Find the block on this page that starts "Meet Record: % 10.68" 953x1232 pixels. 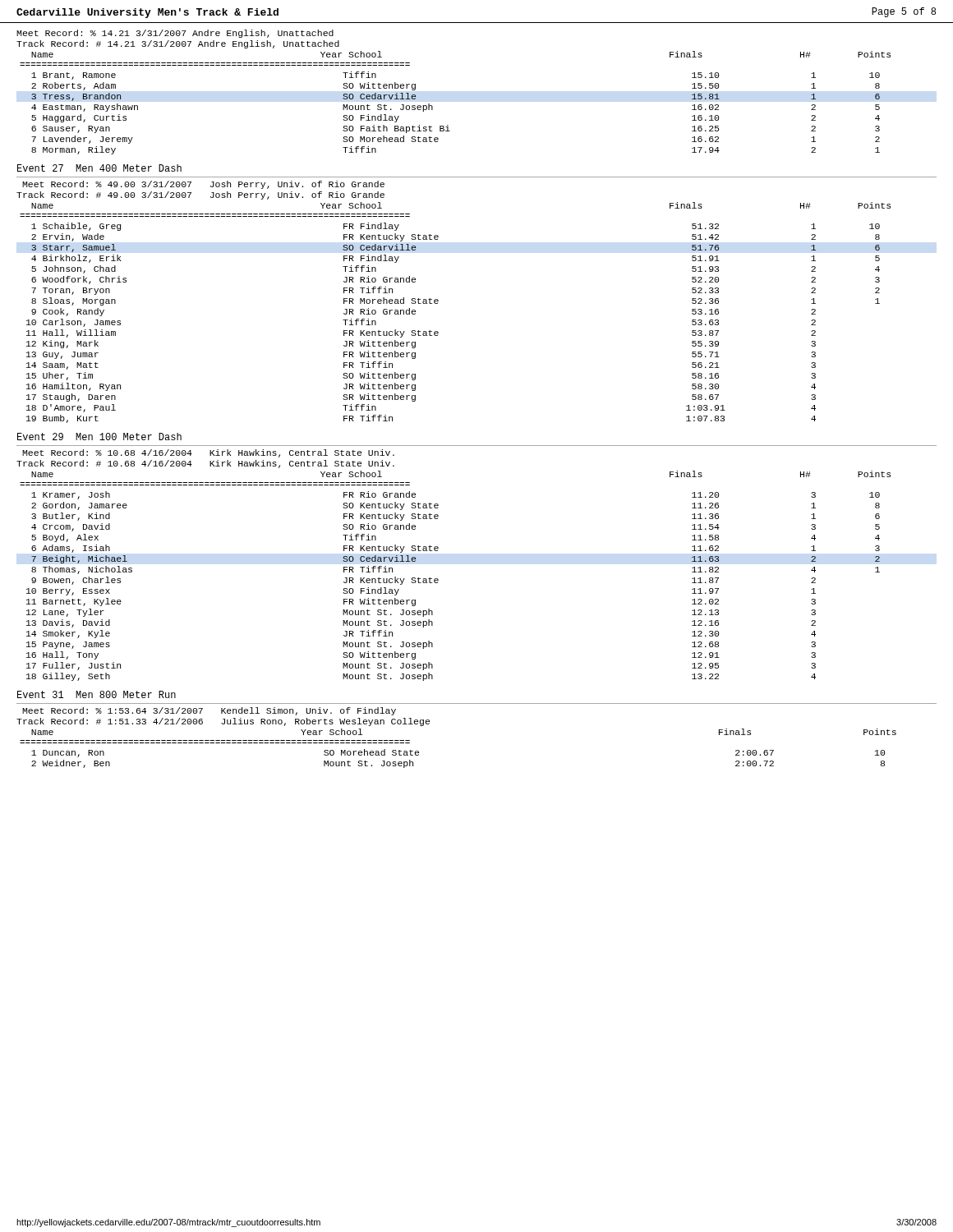206,458
